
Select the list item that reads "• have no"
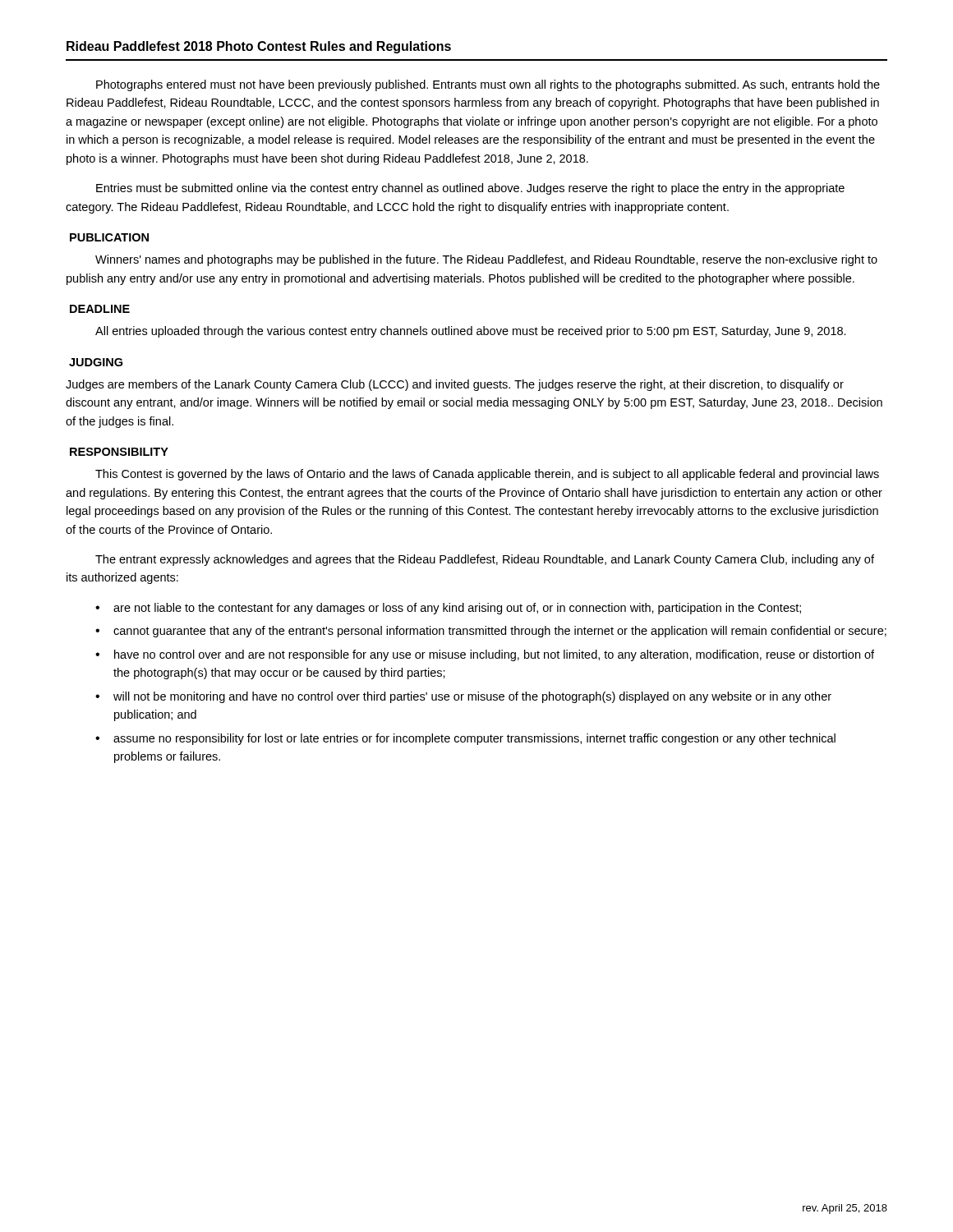point(491,664)
